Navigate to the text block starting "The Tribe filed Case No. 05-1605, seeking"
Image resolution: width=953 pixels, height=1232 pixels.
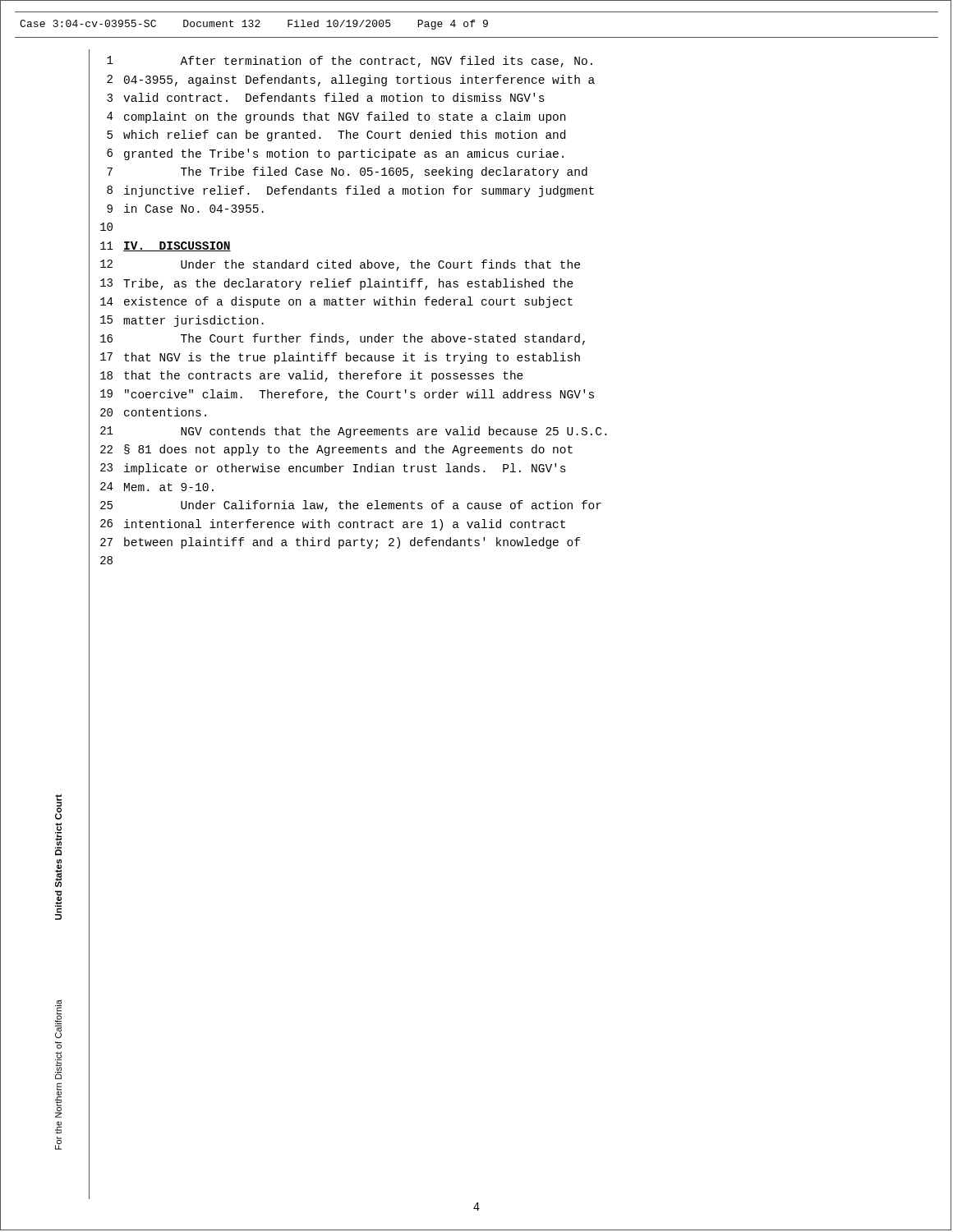526,191
